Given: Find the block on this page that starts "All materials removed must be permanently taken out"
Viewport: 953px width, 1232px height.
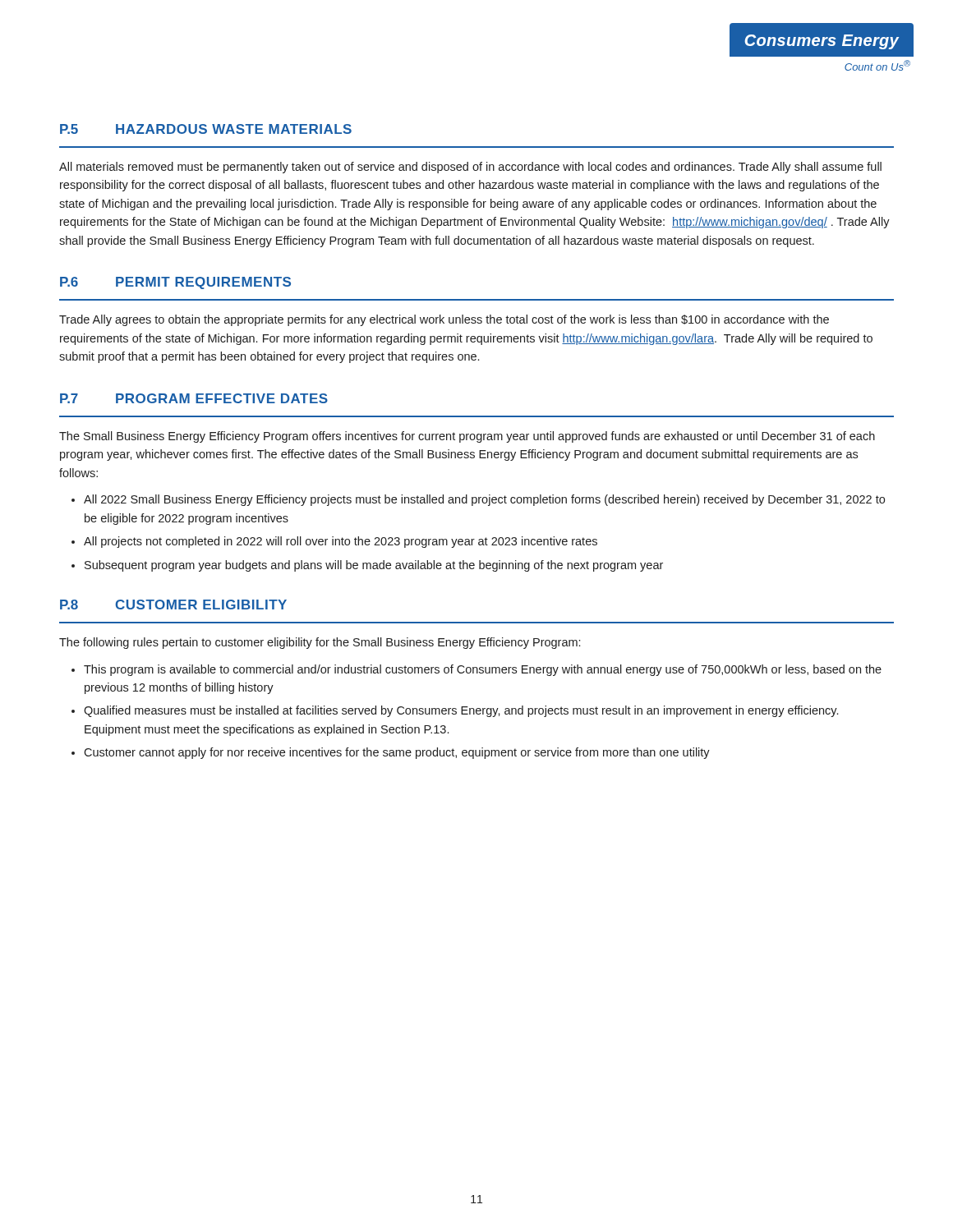Looking at the screenshot, I should pyautogui.click(x=474, y=204).
